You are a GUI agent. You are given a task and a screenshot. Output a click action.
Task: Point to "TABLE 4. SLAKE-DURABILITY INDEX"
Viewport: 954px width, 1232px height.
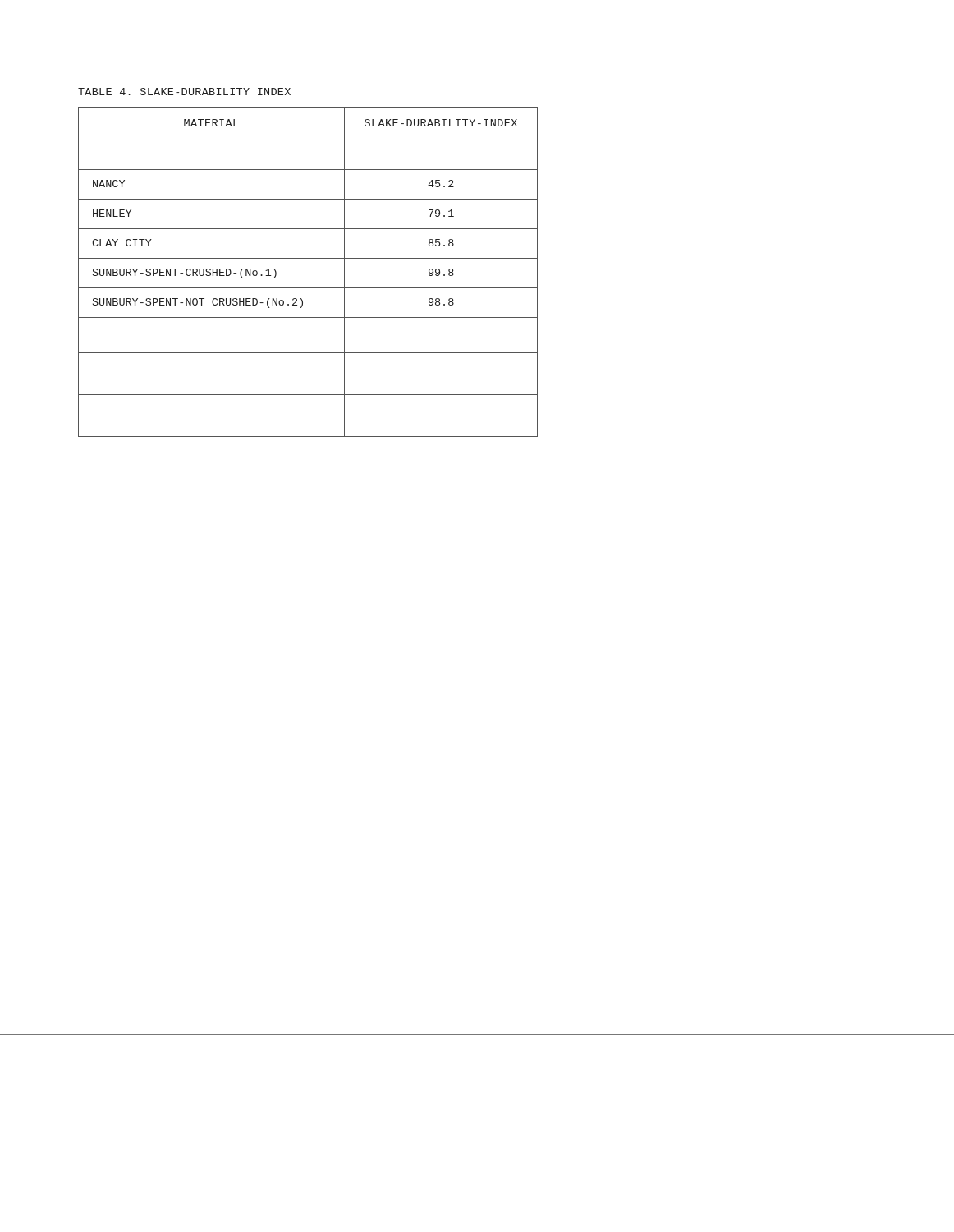coord(185,92)
